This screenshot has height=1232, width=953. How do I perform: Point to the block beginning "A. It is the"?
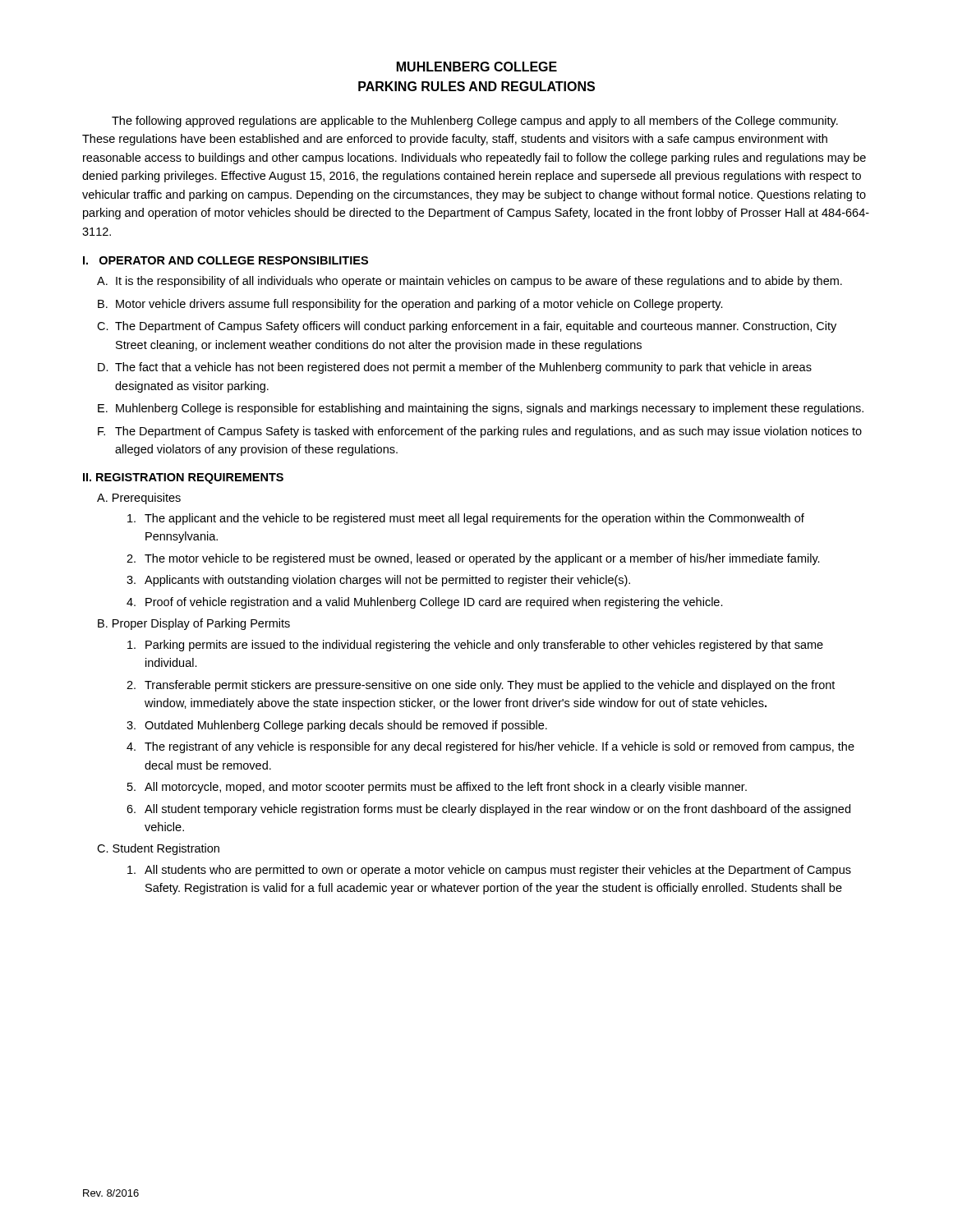coord(470,281)
